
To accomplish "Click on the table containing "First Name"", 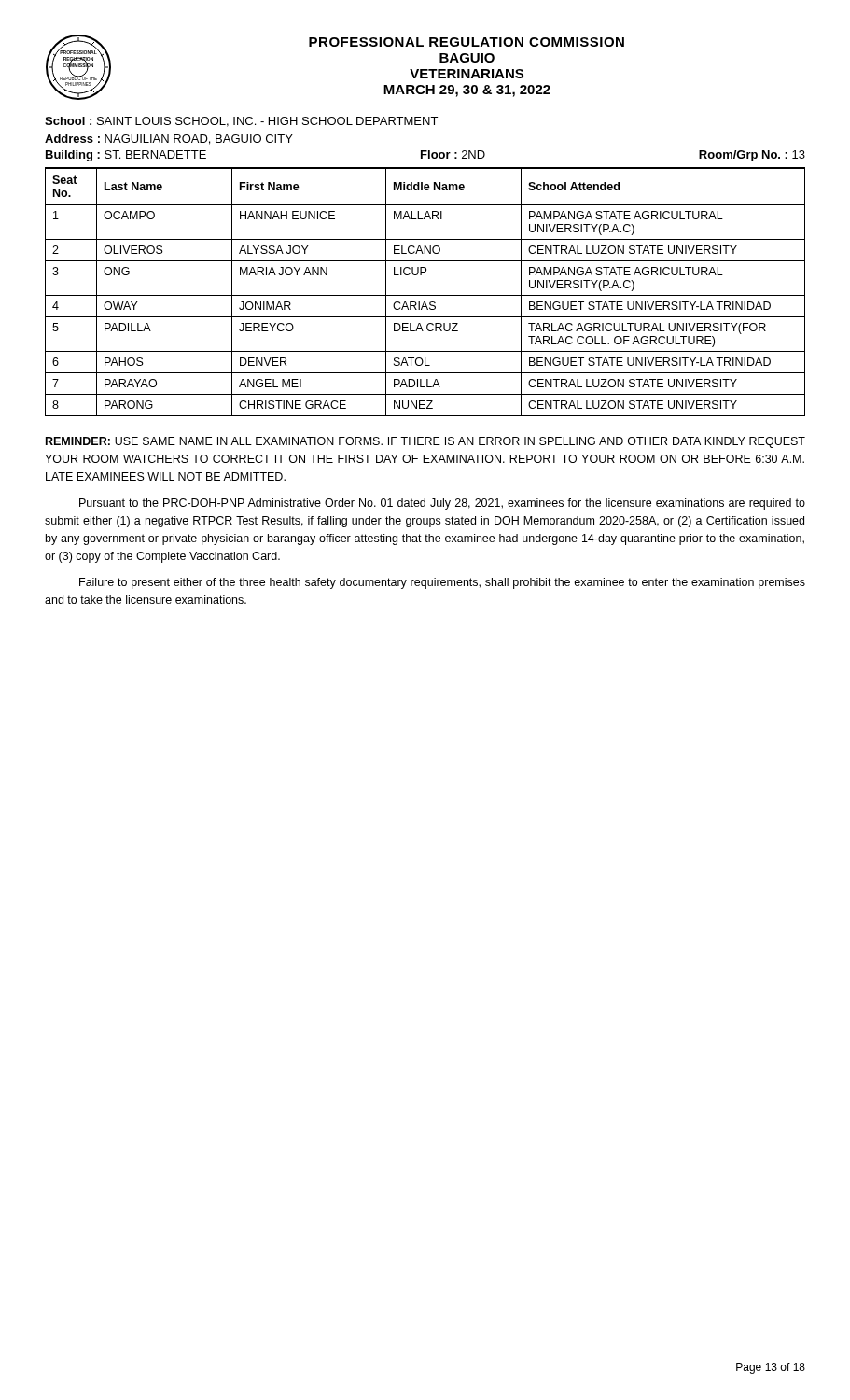I will [x=425, y=292].
